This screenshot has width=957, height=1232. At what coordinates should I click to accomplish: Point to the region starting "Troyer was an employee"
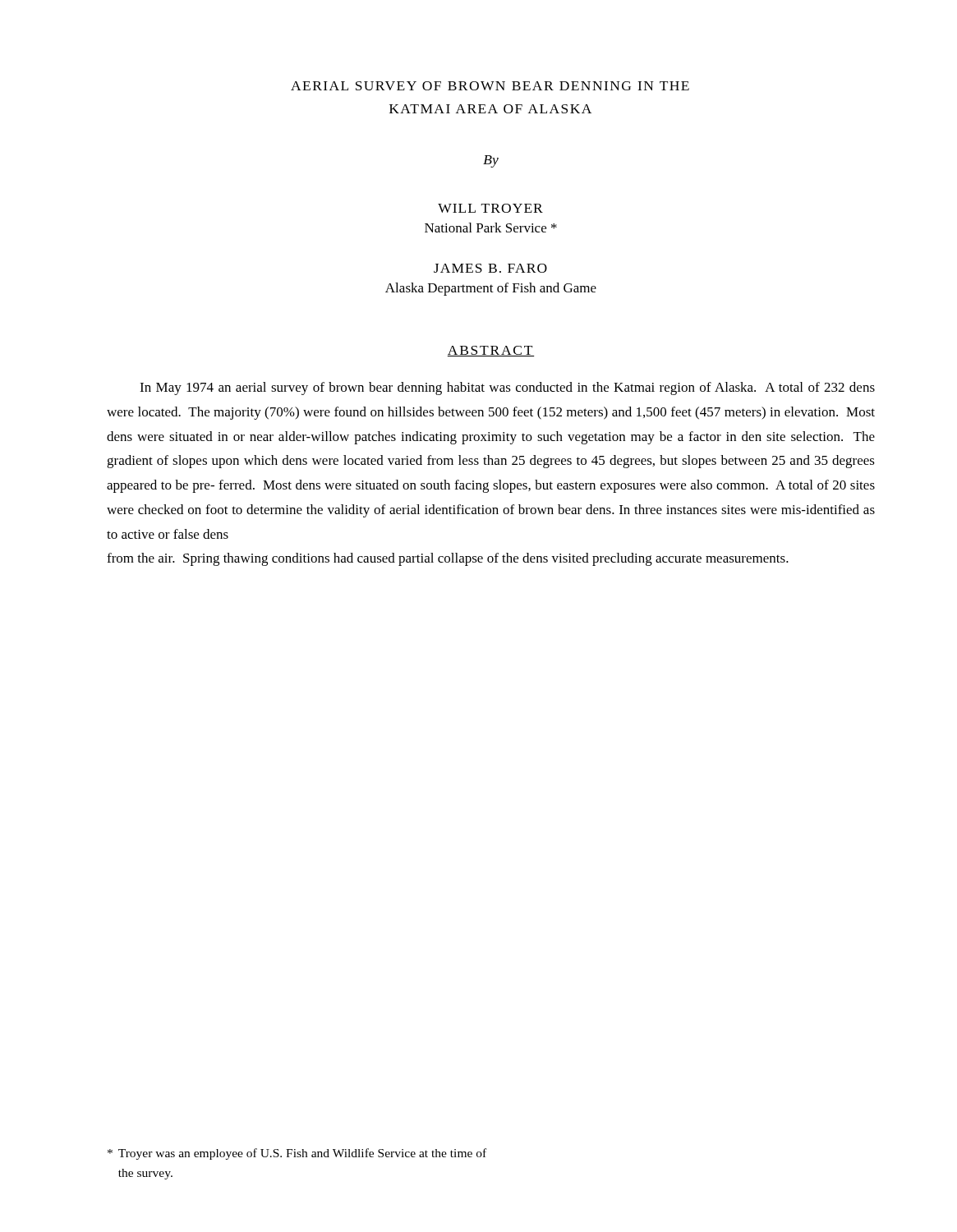coord(297,1163)
